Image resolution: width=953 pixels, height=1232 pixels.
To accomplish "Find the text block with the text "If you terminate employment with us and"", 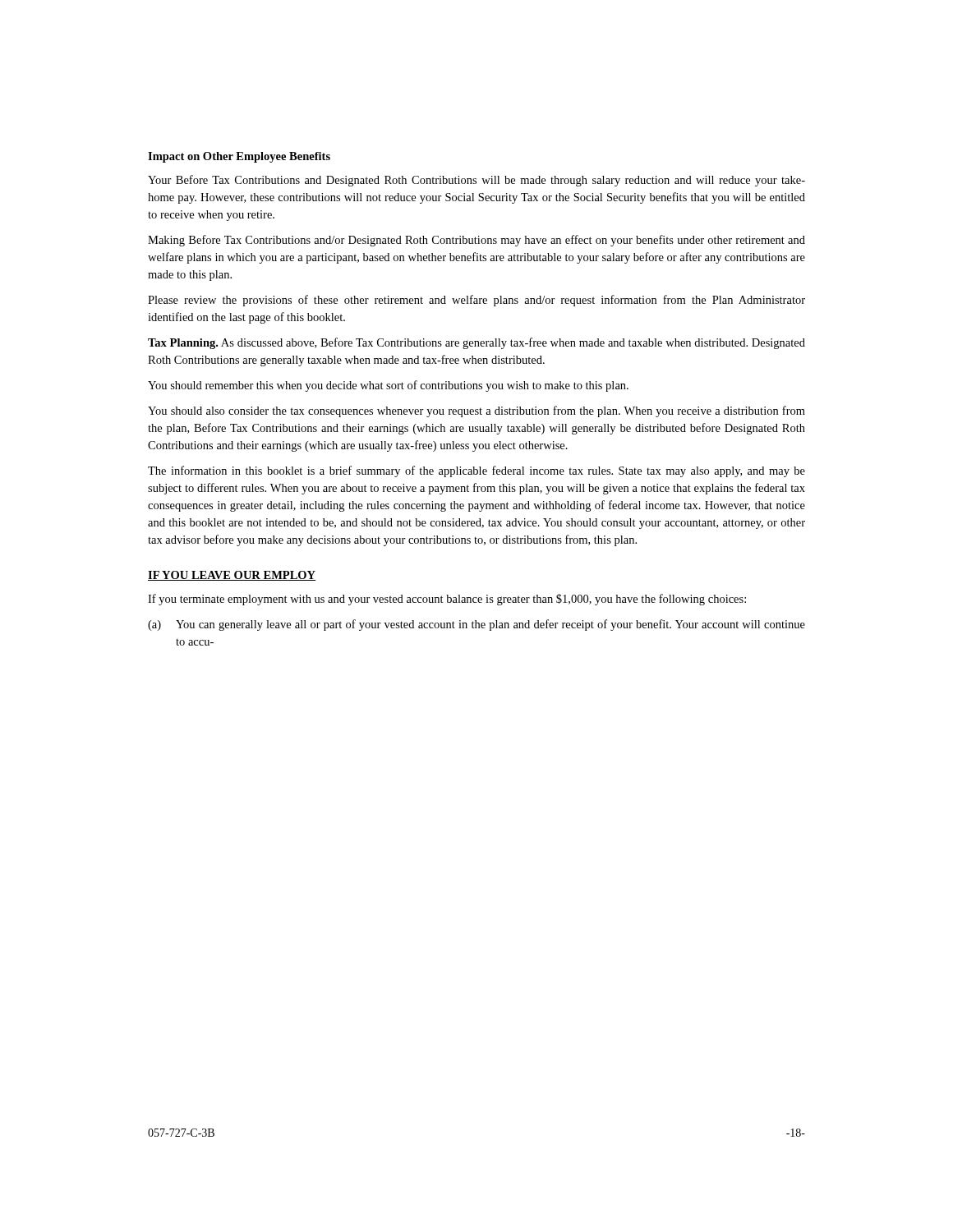I will pyautogui.click(x=476, y=599).
